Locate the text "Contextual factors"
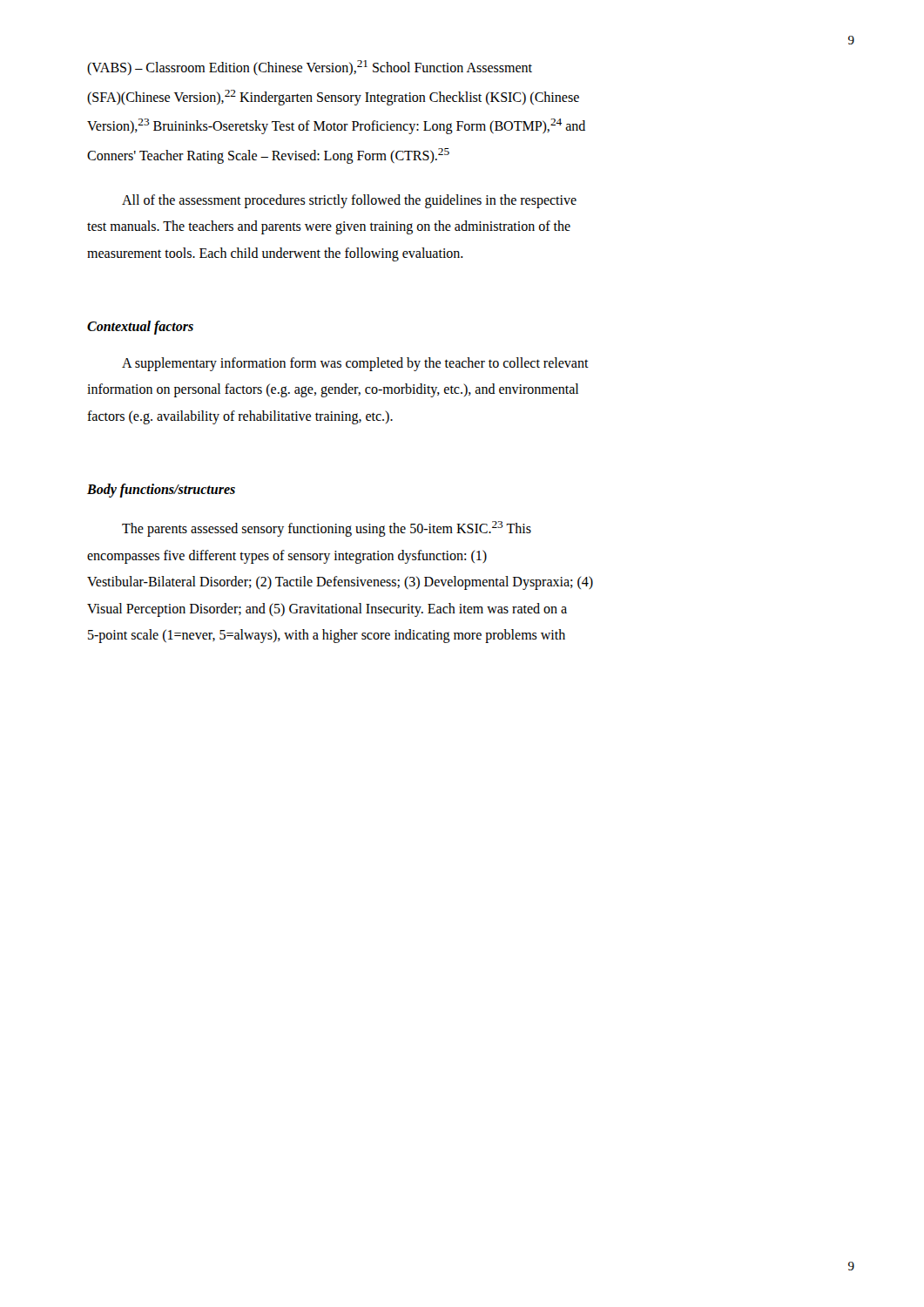This screenshot has height=1307, width=924. click(x=140, y=326)
